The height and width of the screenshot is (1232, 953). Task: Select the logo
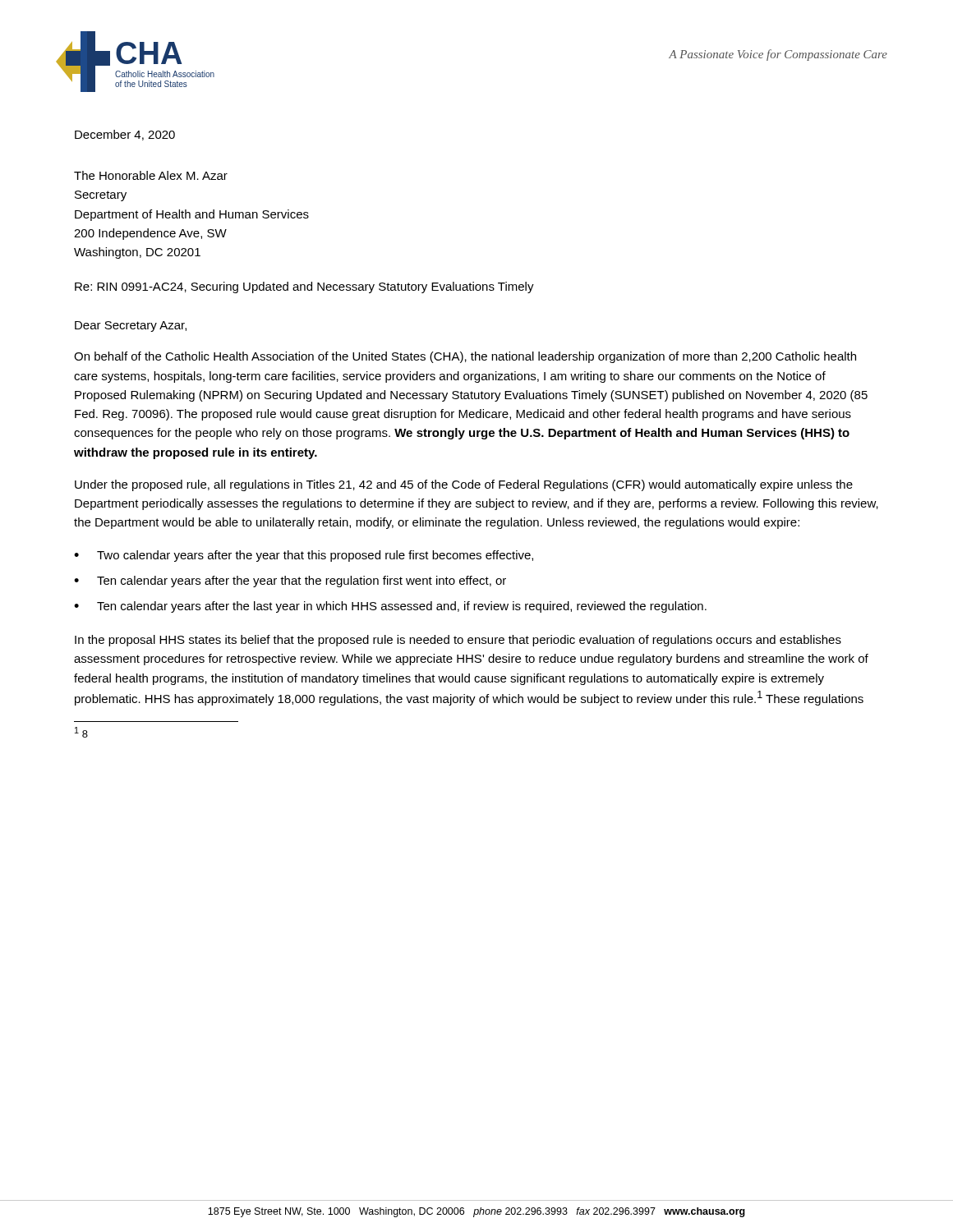click(x=136, y=62)
